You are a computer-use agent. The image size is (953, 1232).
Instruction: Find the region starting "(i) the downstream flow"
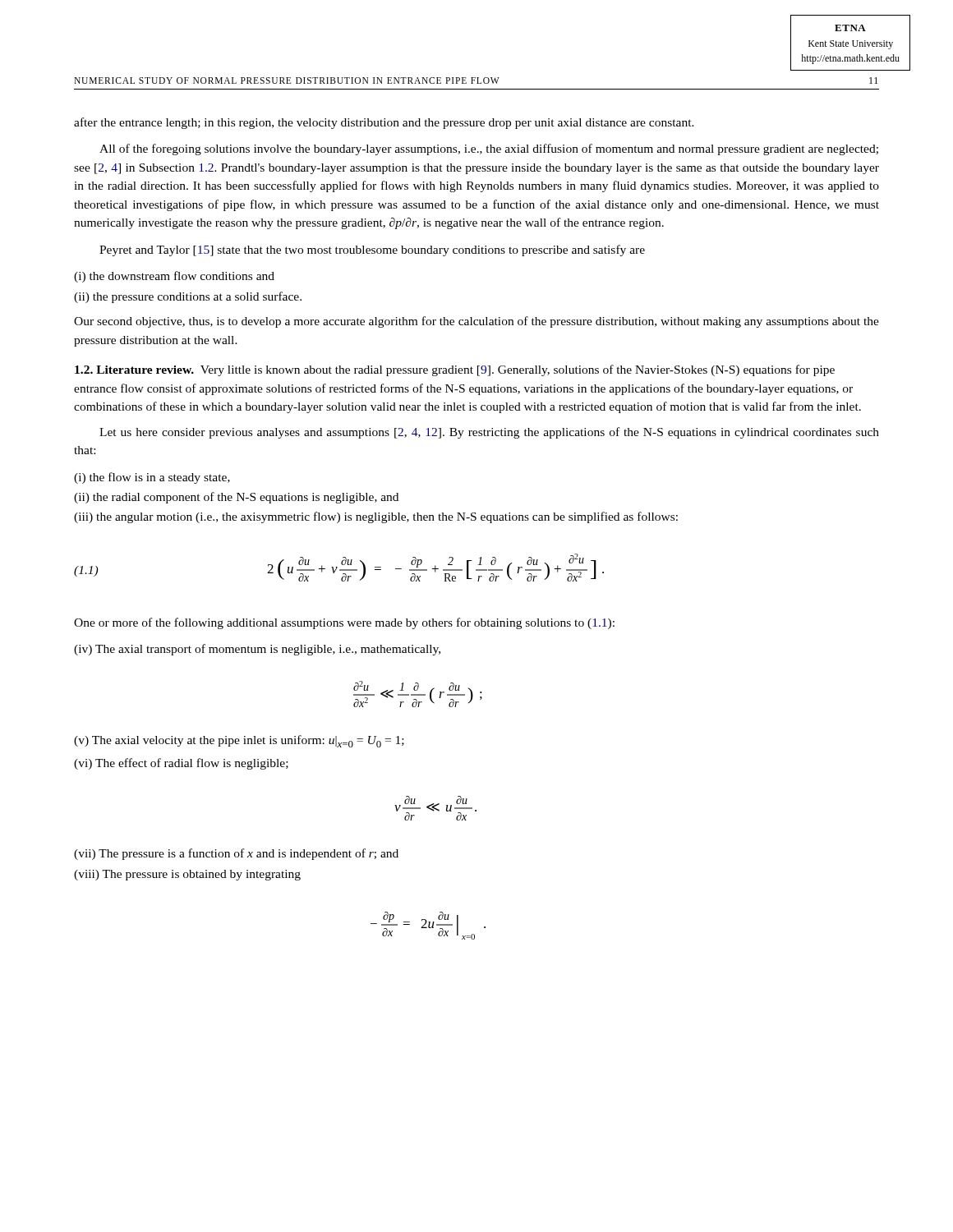(174, 276)
